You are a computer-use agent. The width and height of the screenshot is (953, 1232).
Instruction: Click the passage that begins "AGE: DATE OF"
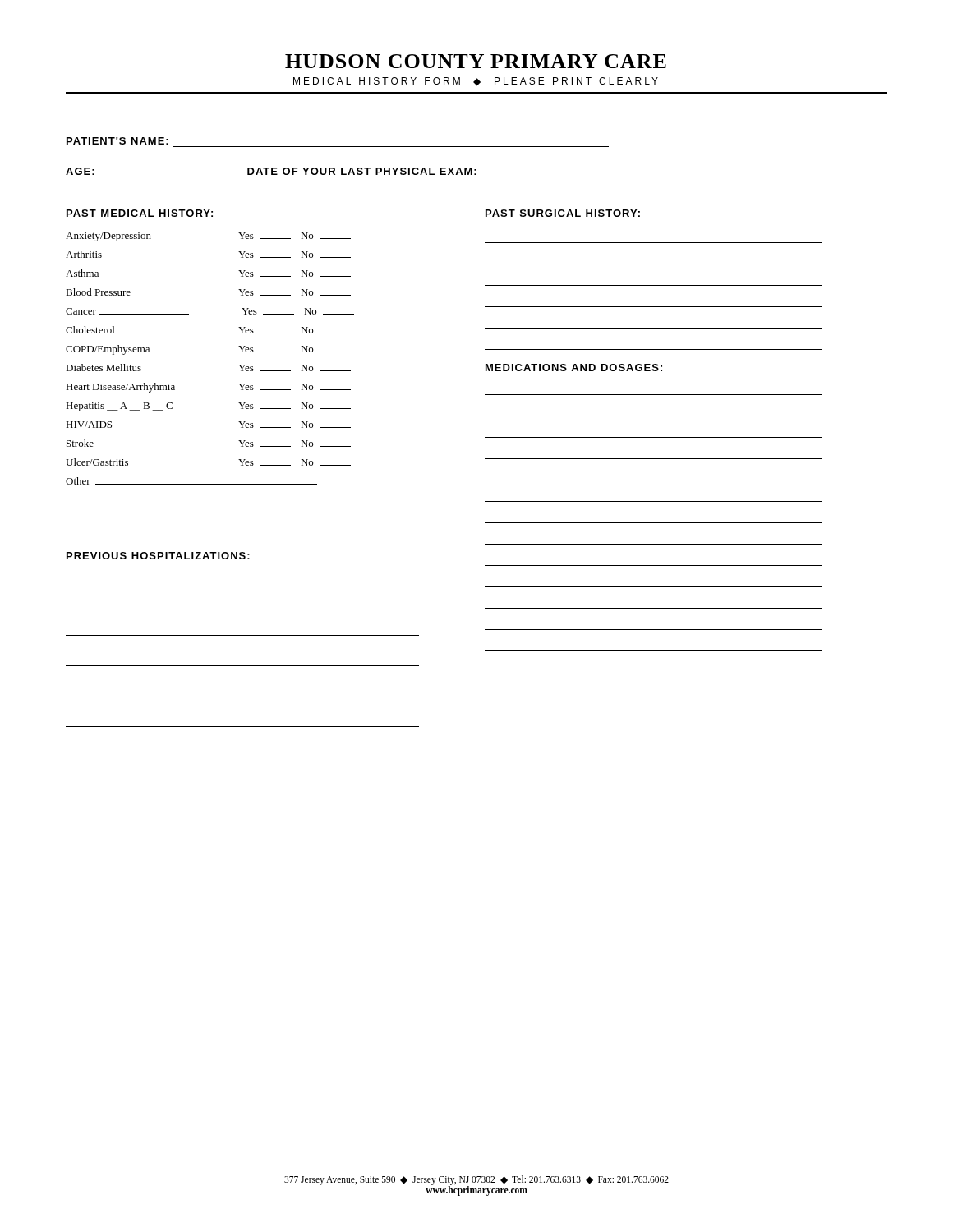[380, 171]
